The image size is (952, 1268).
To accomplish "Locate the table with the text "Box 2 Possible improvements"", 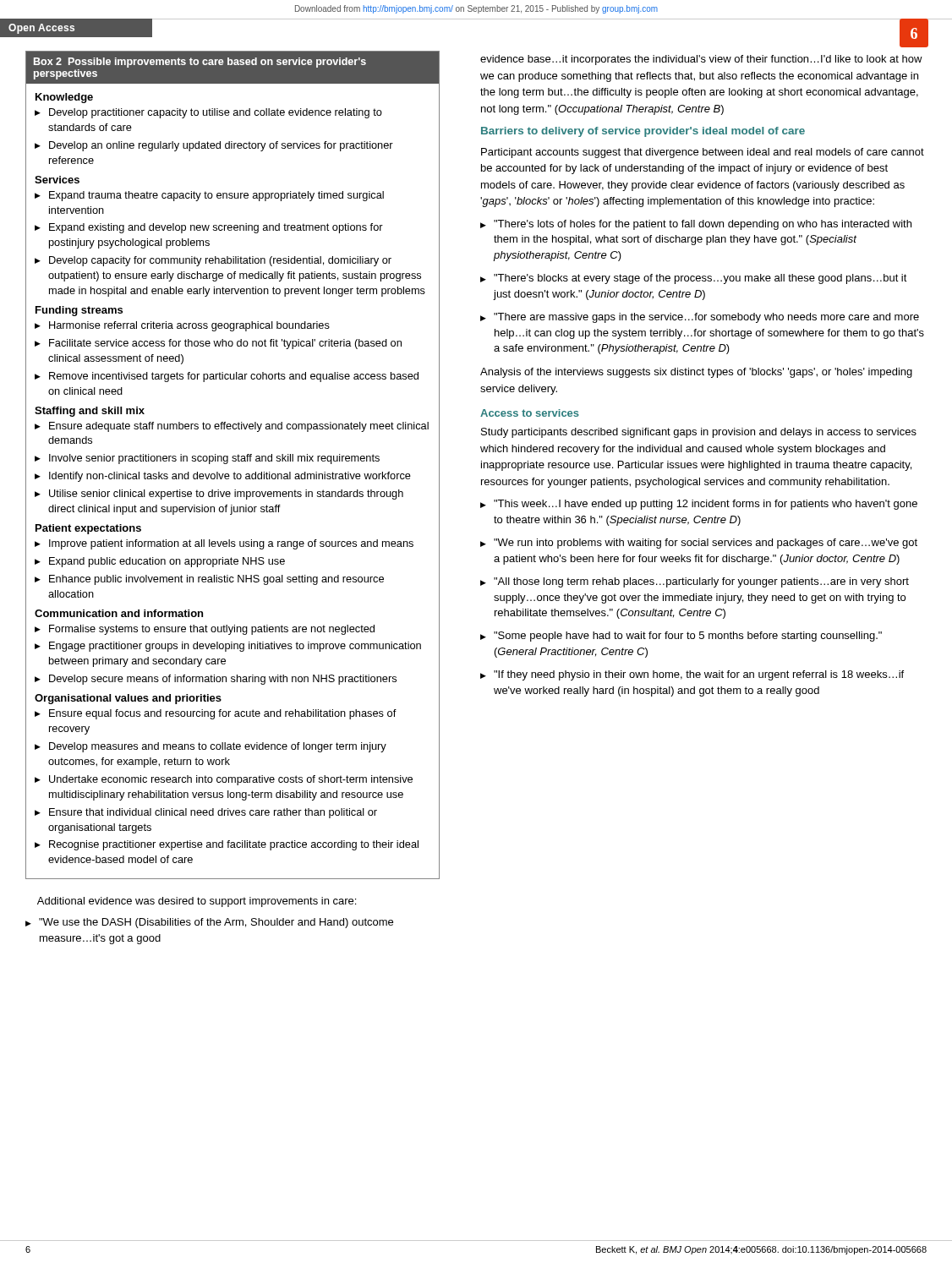I will pyautogui.click(x=232, y=465).
